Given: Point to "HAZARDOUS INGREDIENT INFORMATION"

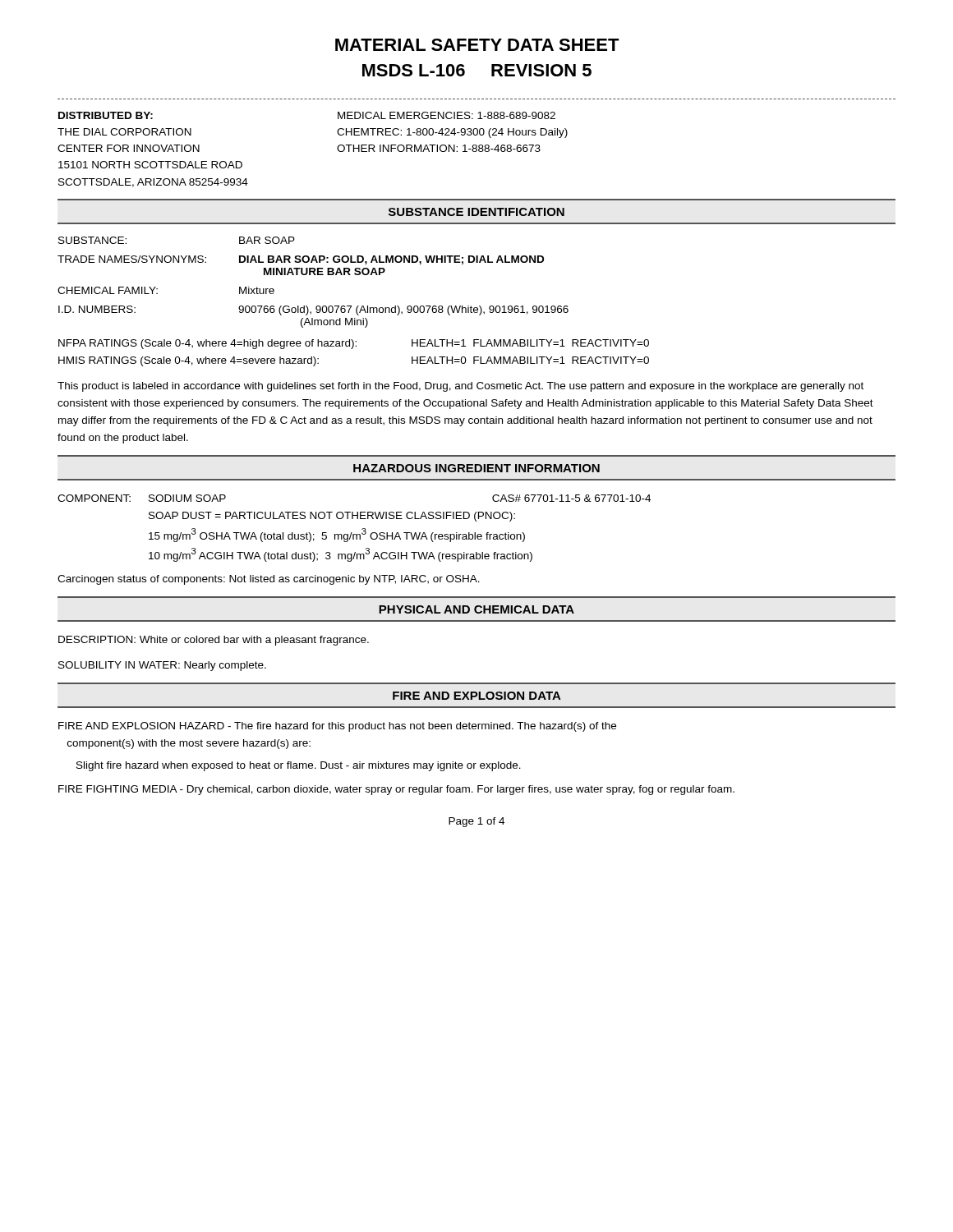Looking at the screenshot, I should pyautogui.click(x=476, y=467).
